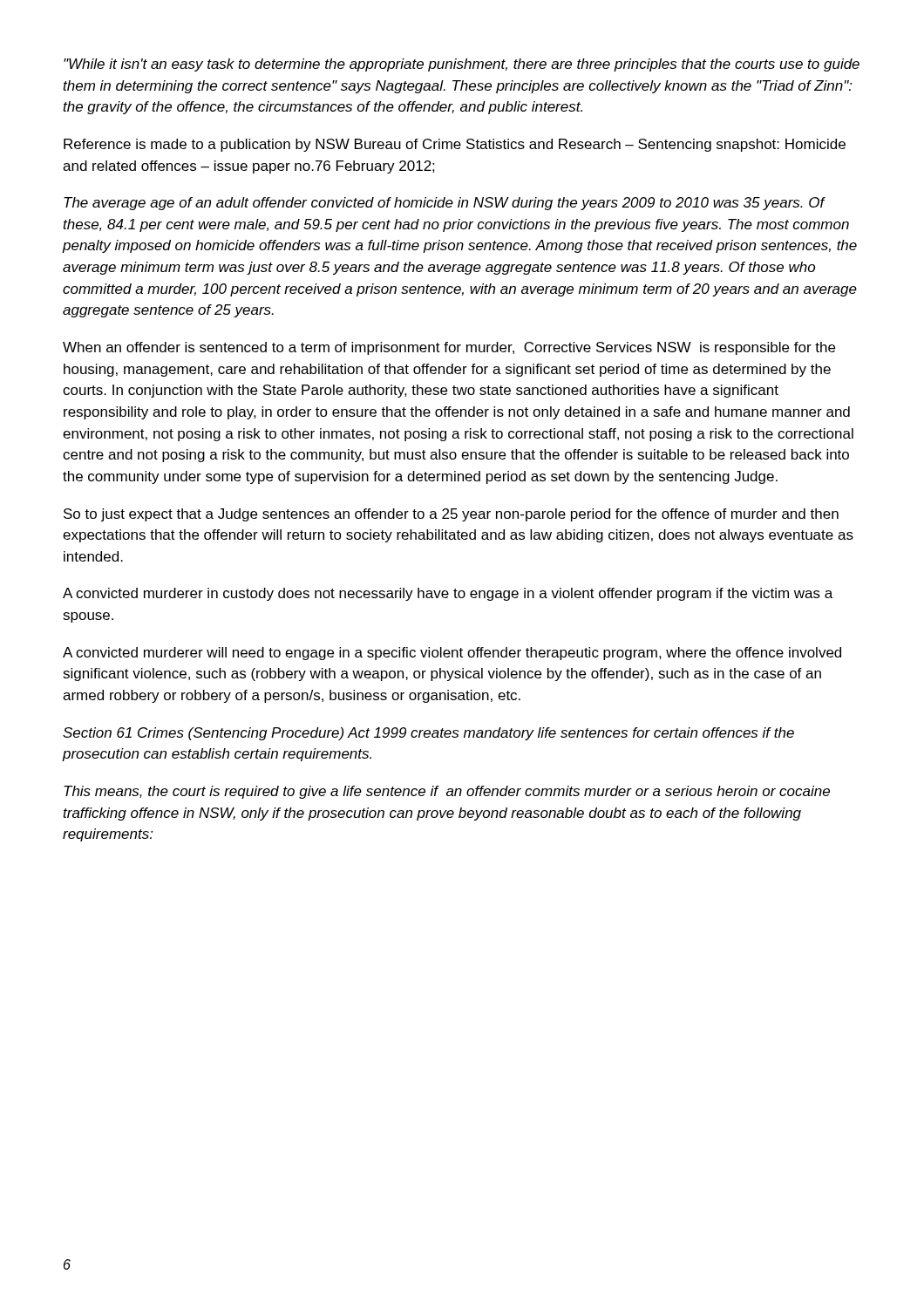Click on the passage starting "Reference is made to a publication by"

pyautogui.click(x=462, y=156)
